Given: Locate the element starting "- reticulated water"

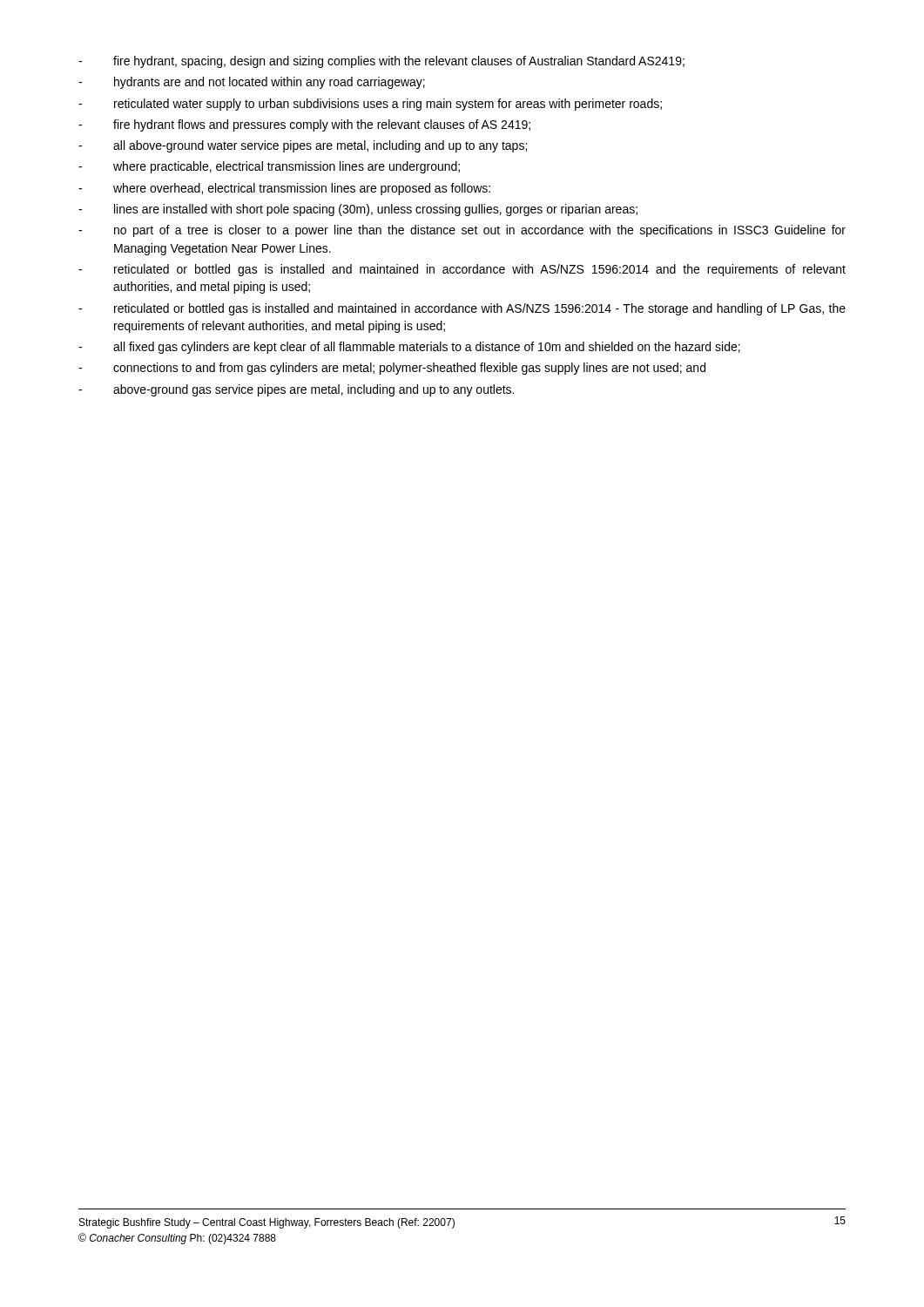Looking at the screenshot, I should (462, 103).
